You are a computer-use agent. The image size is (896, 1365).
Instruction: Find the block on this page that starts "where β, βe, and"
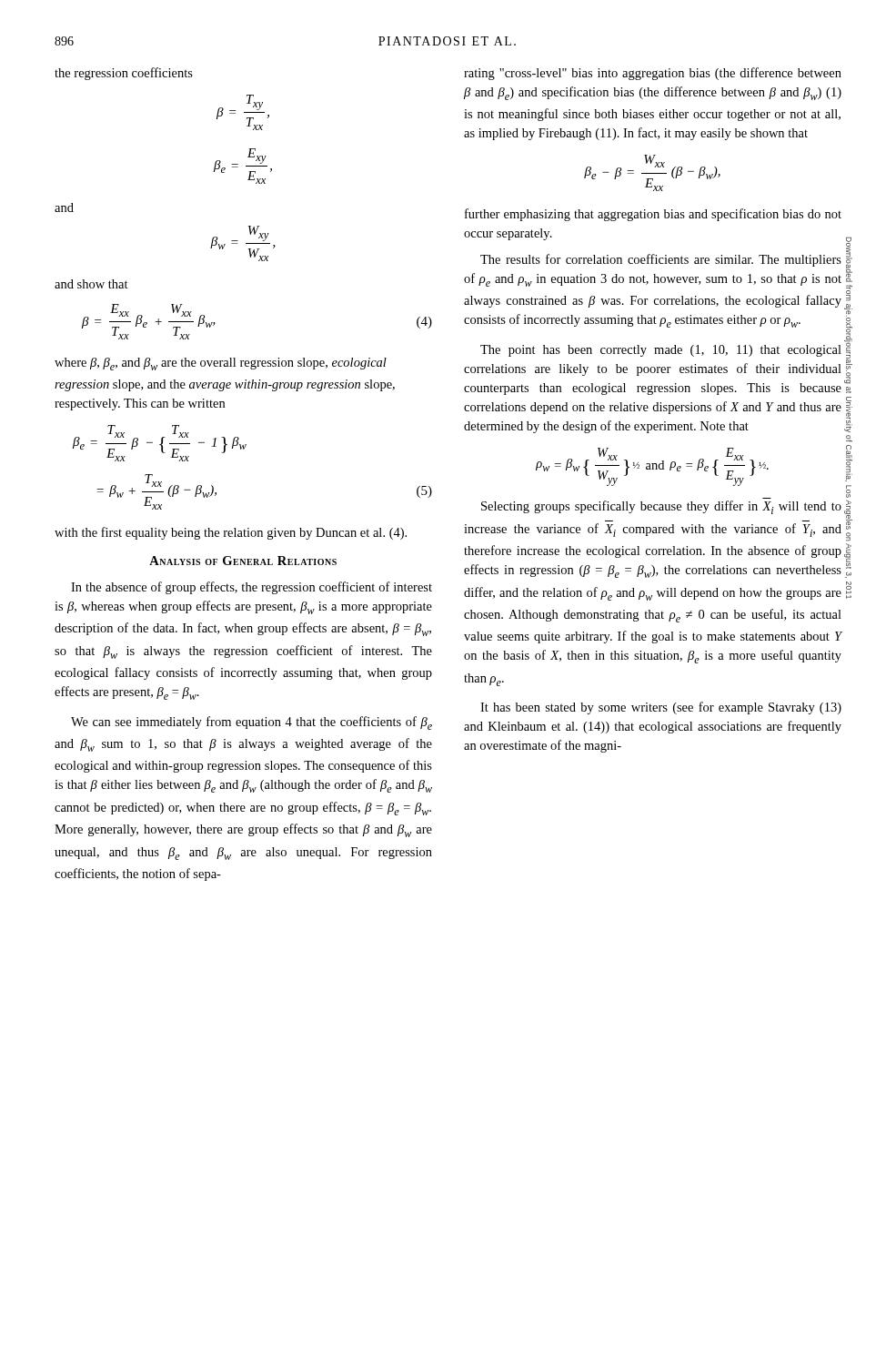tap(225, 383)
